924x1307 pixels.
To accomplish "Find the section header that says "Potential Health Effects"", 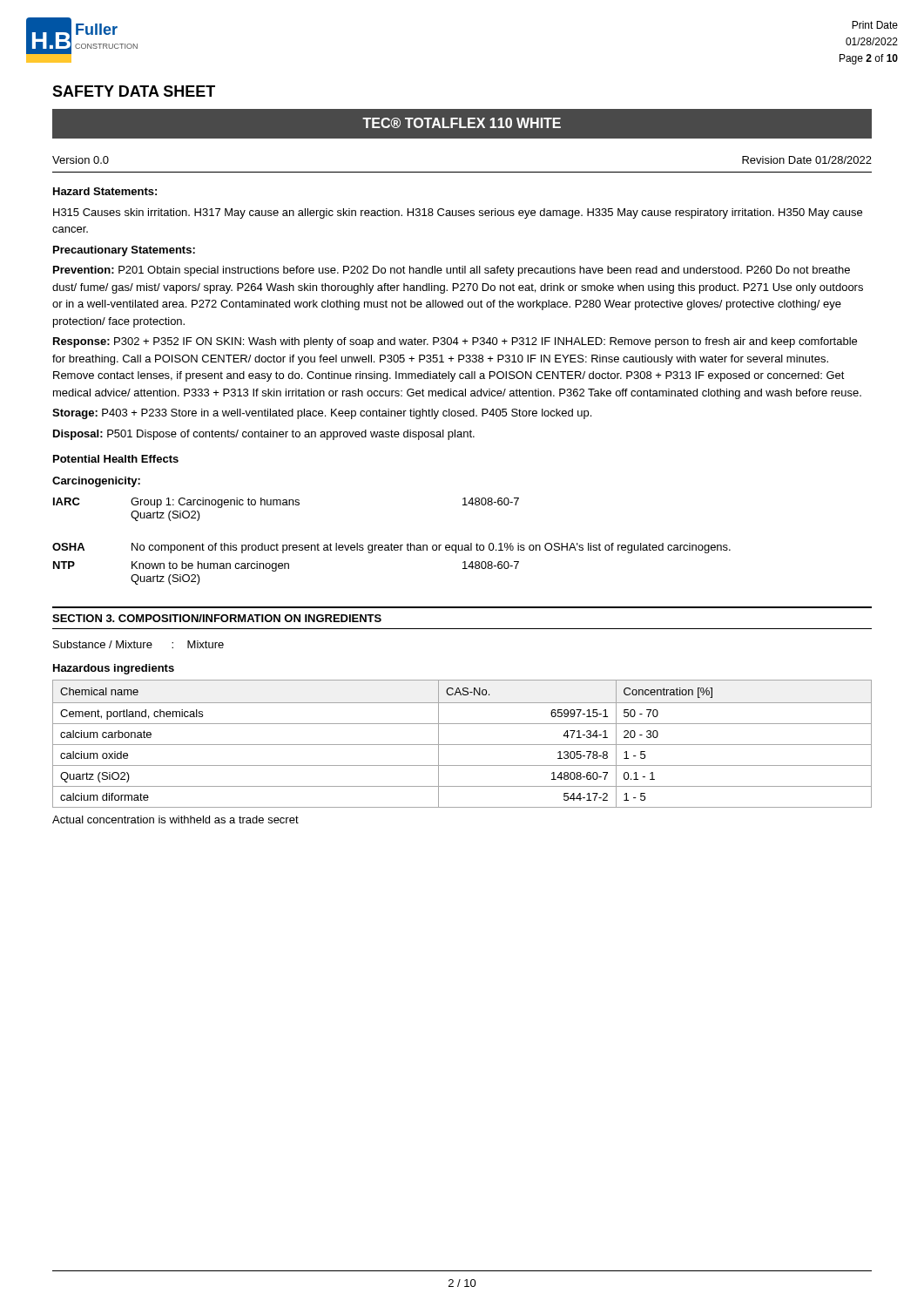I will click(x=116, y=459).
